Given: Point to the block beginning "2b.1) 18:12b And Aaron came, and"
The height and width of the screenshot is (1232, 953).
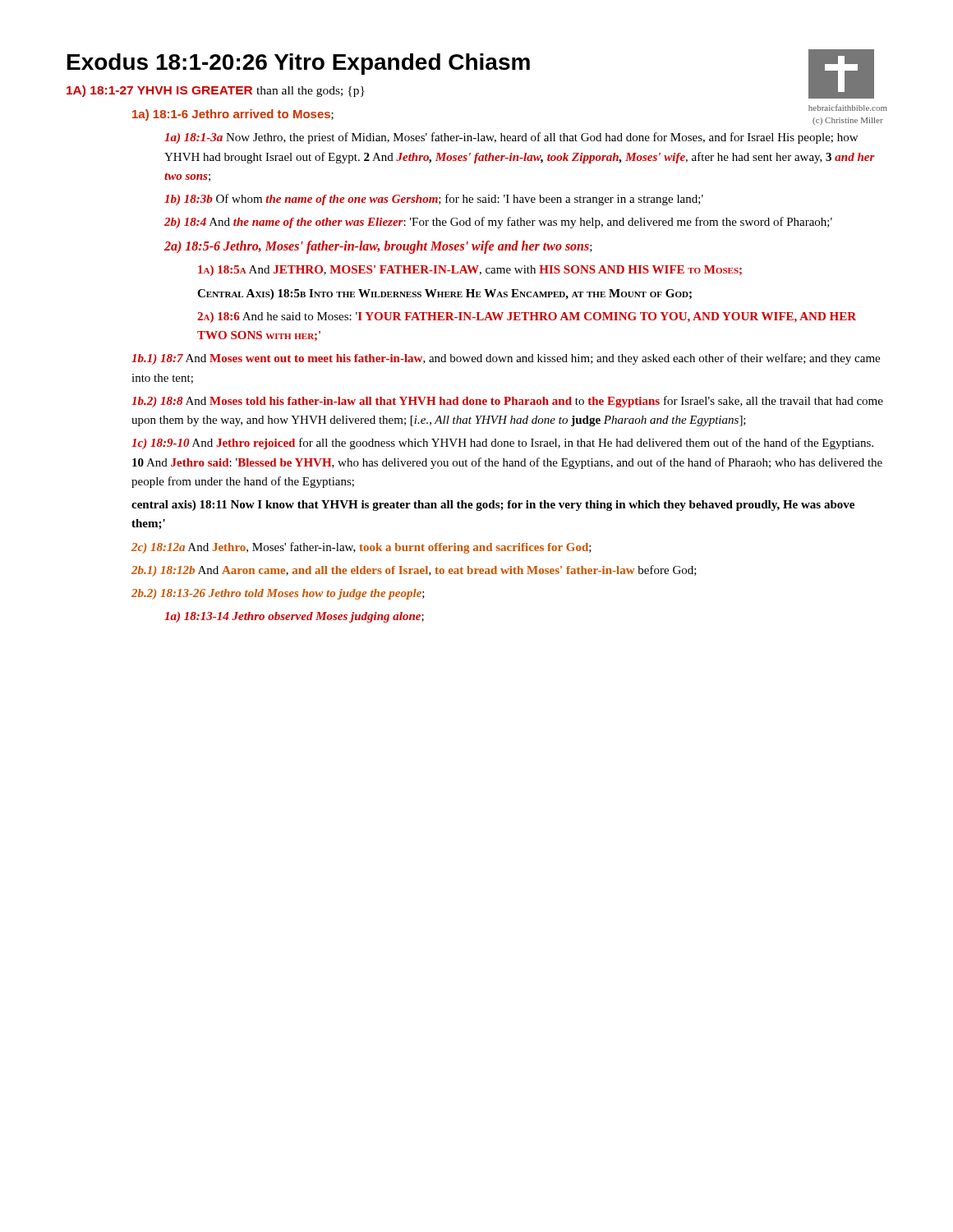Looking at the screenshot, I should pos(414,570).
